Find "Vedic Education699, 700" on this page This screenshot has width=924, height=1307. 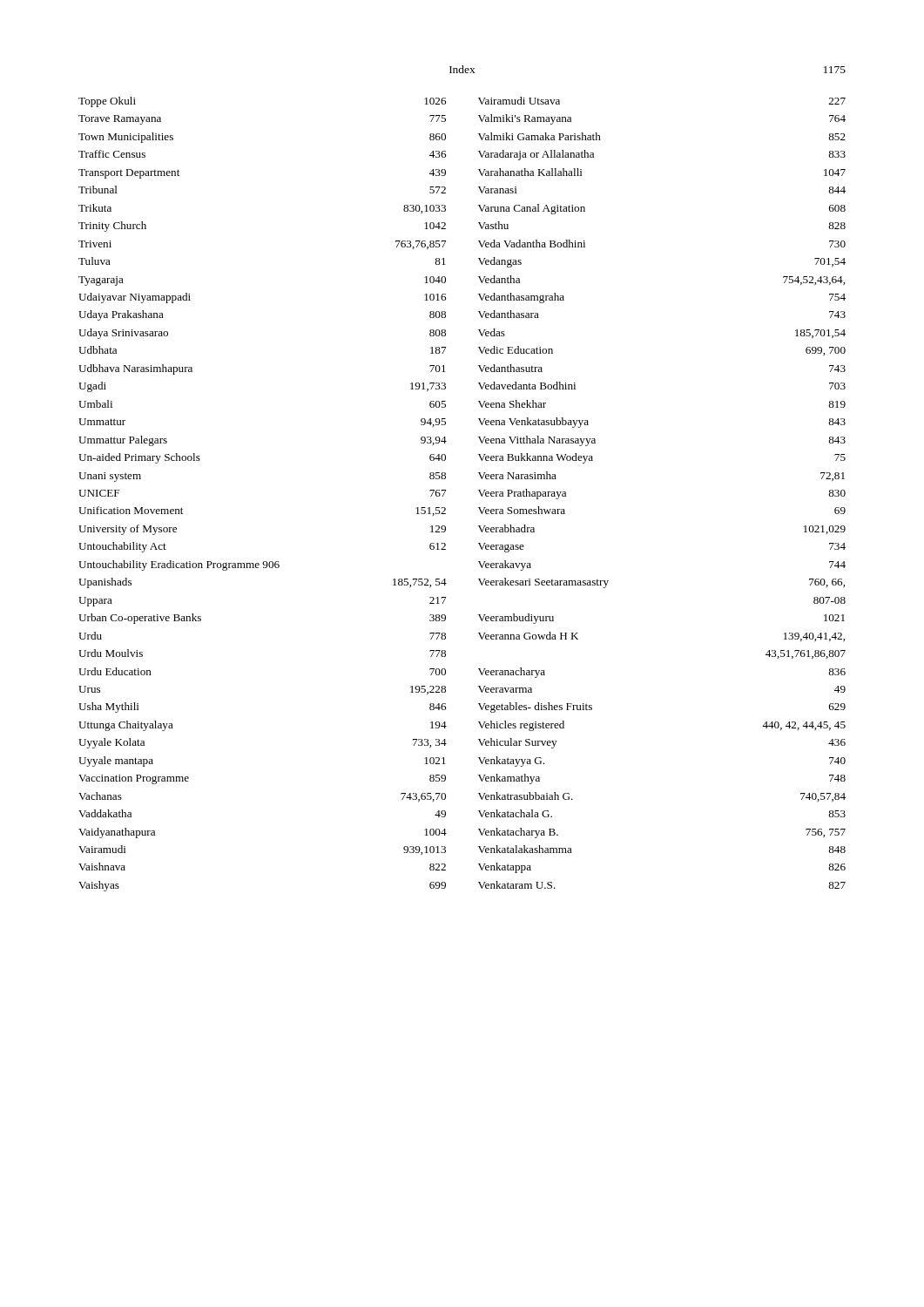click(x=515, y=351)
